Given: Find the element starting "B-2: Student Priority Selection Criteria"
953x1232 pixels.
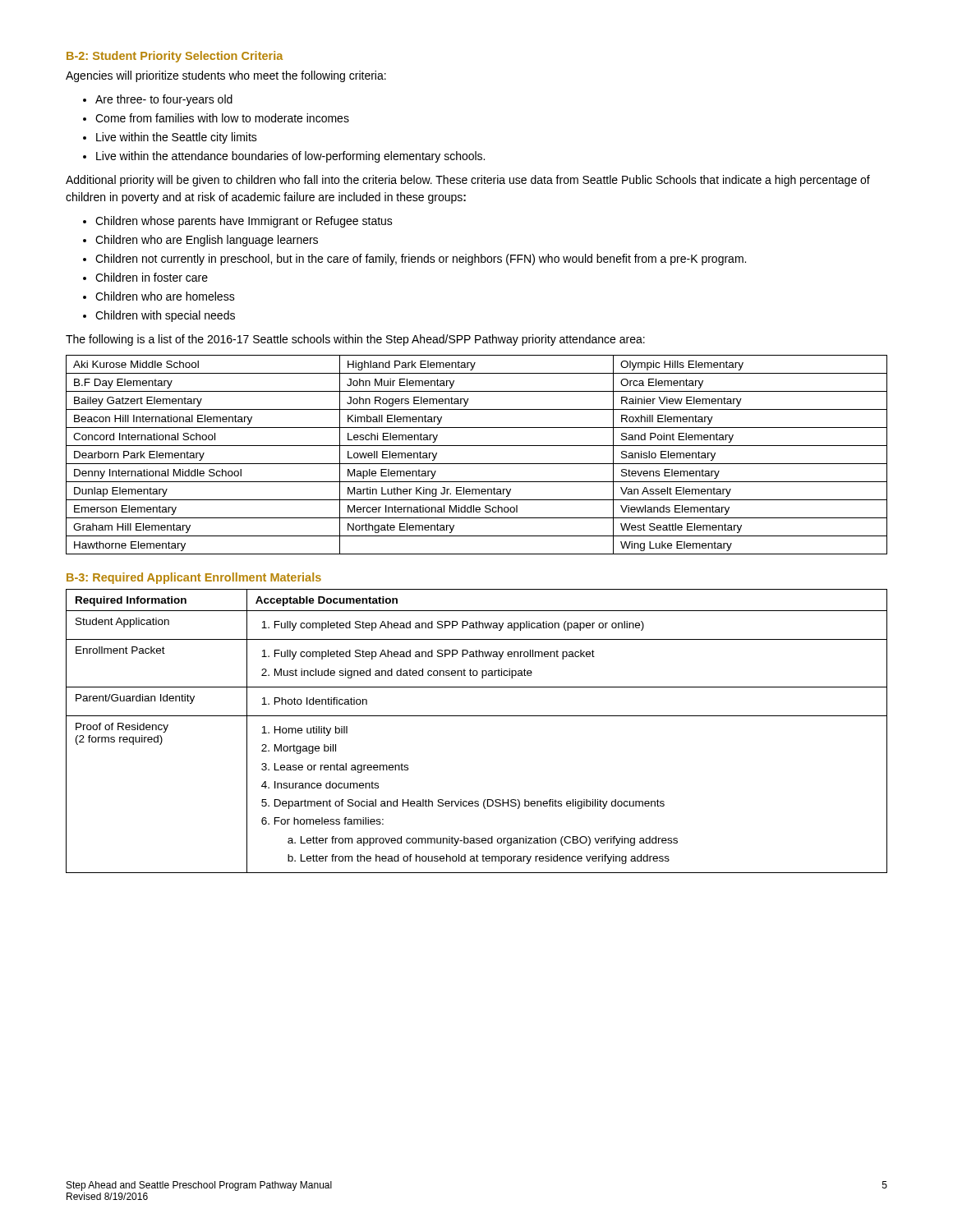Looking at the screenshot, I should pyautogui.click(x=174, y=56).
